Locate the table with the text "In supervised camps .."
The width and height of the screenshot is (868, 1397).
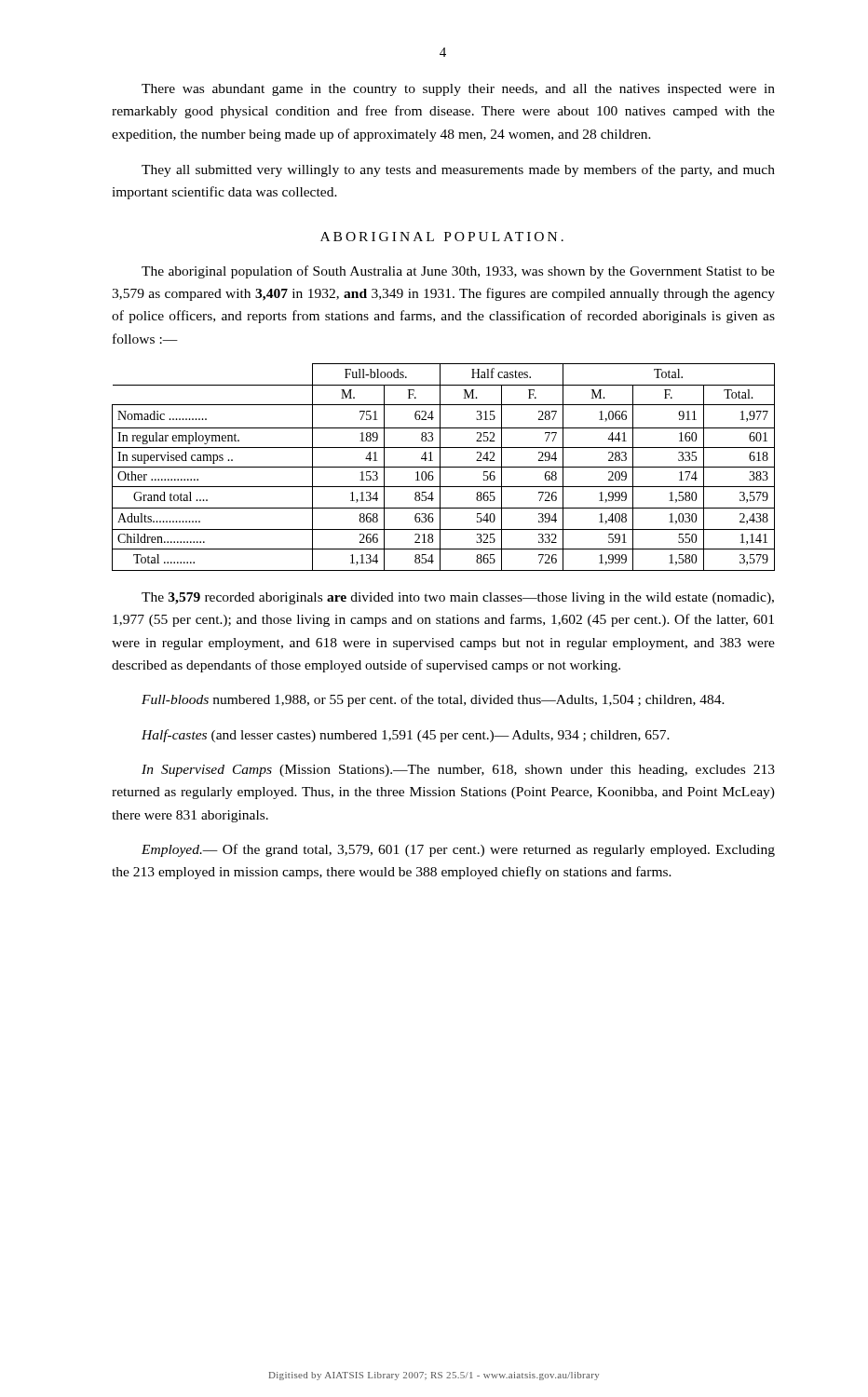(x=443, y=467)
